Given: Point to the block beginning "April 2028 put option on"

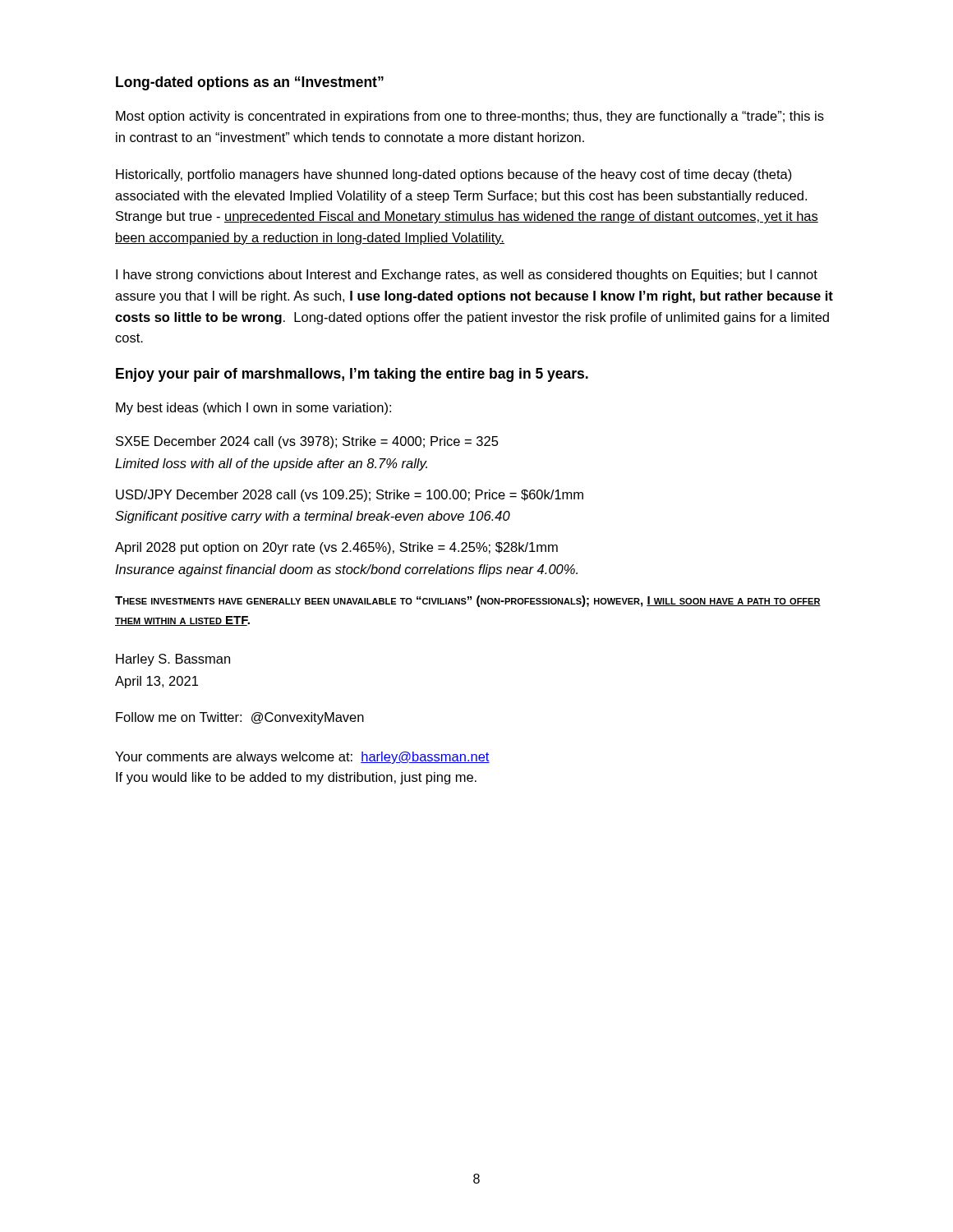Looking at the screenshot, I should pos(337,547).
